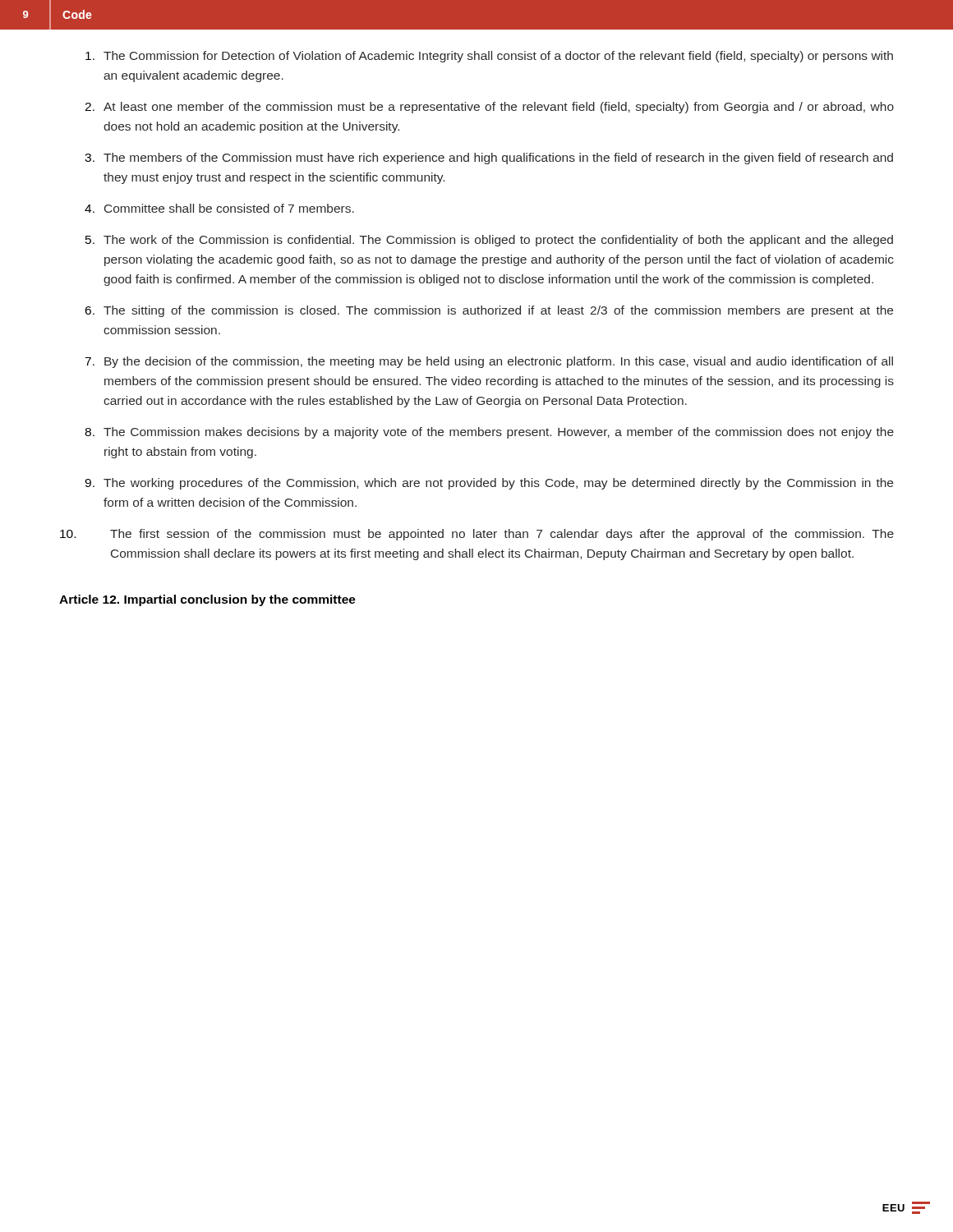Select the list item that reads "7. By the"
Viewport: 953px width, 1232px height.
coord(476,381)
